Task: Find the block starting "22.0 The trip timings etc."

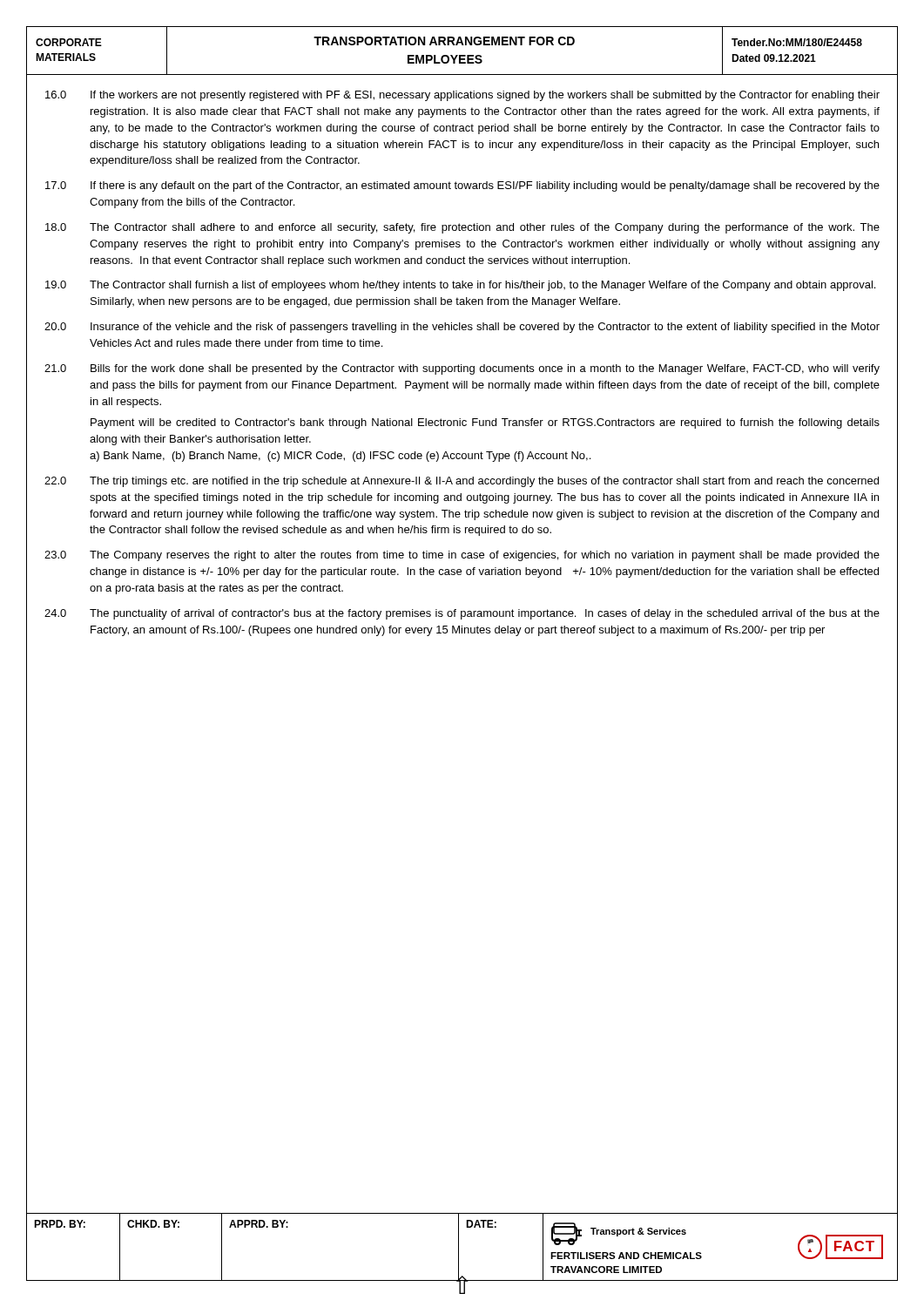Action: click(462, 506)
